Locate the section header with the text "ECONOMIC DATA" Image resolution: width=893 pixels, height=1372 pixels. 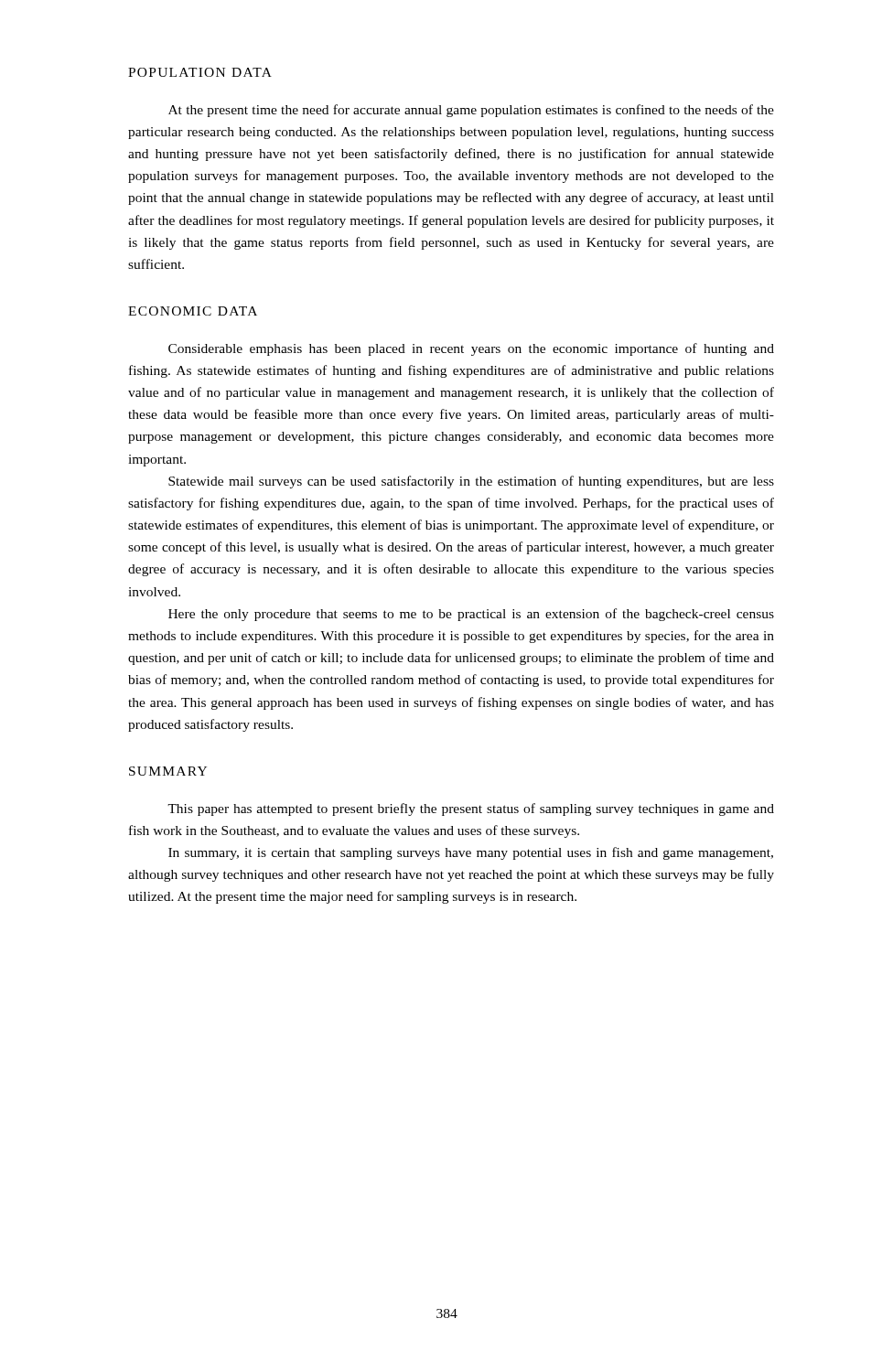click(x=193, y=311)
